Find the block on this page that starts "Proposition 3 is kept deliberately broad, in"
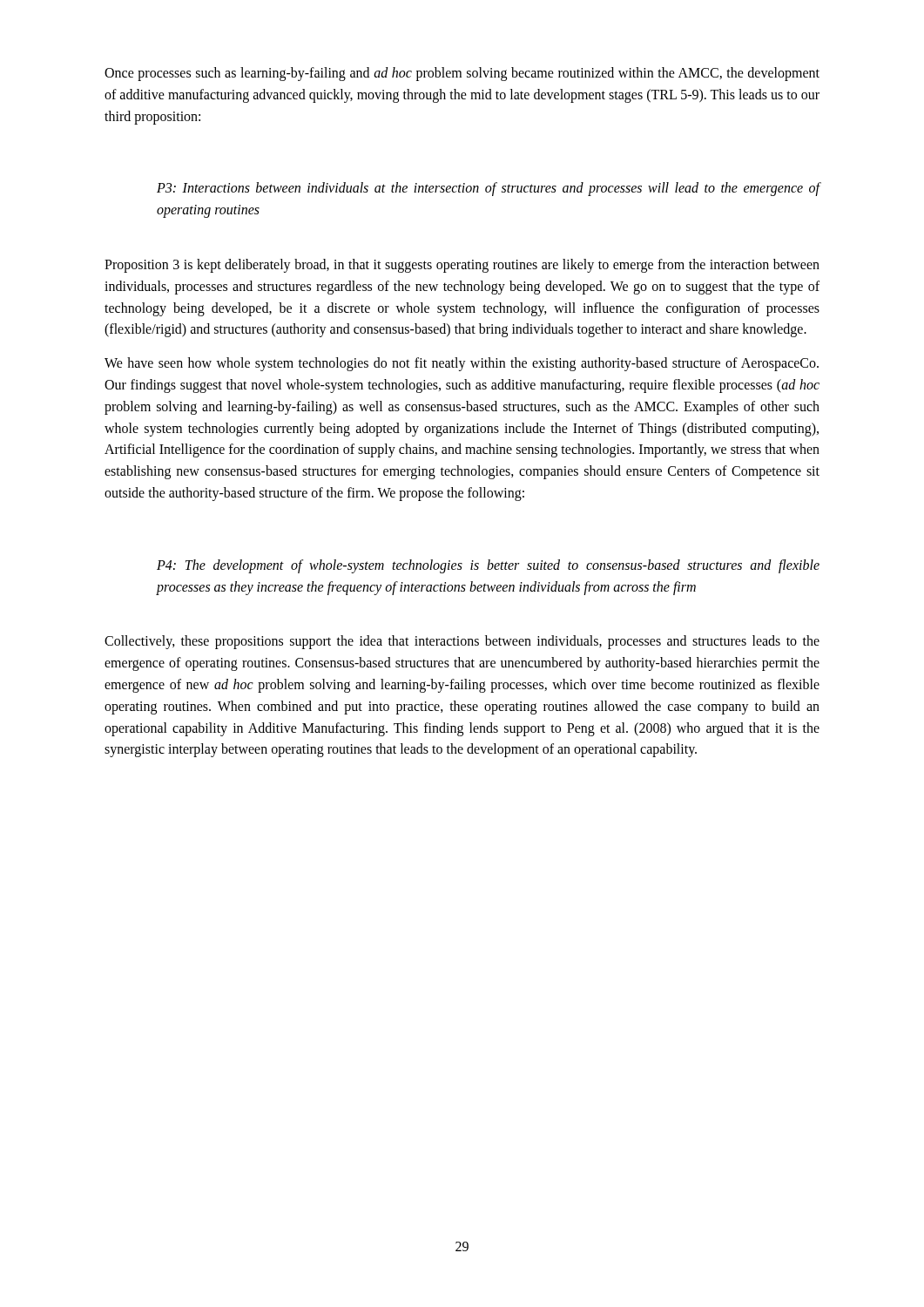The image size is (924, 1307). coord(462,298)
